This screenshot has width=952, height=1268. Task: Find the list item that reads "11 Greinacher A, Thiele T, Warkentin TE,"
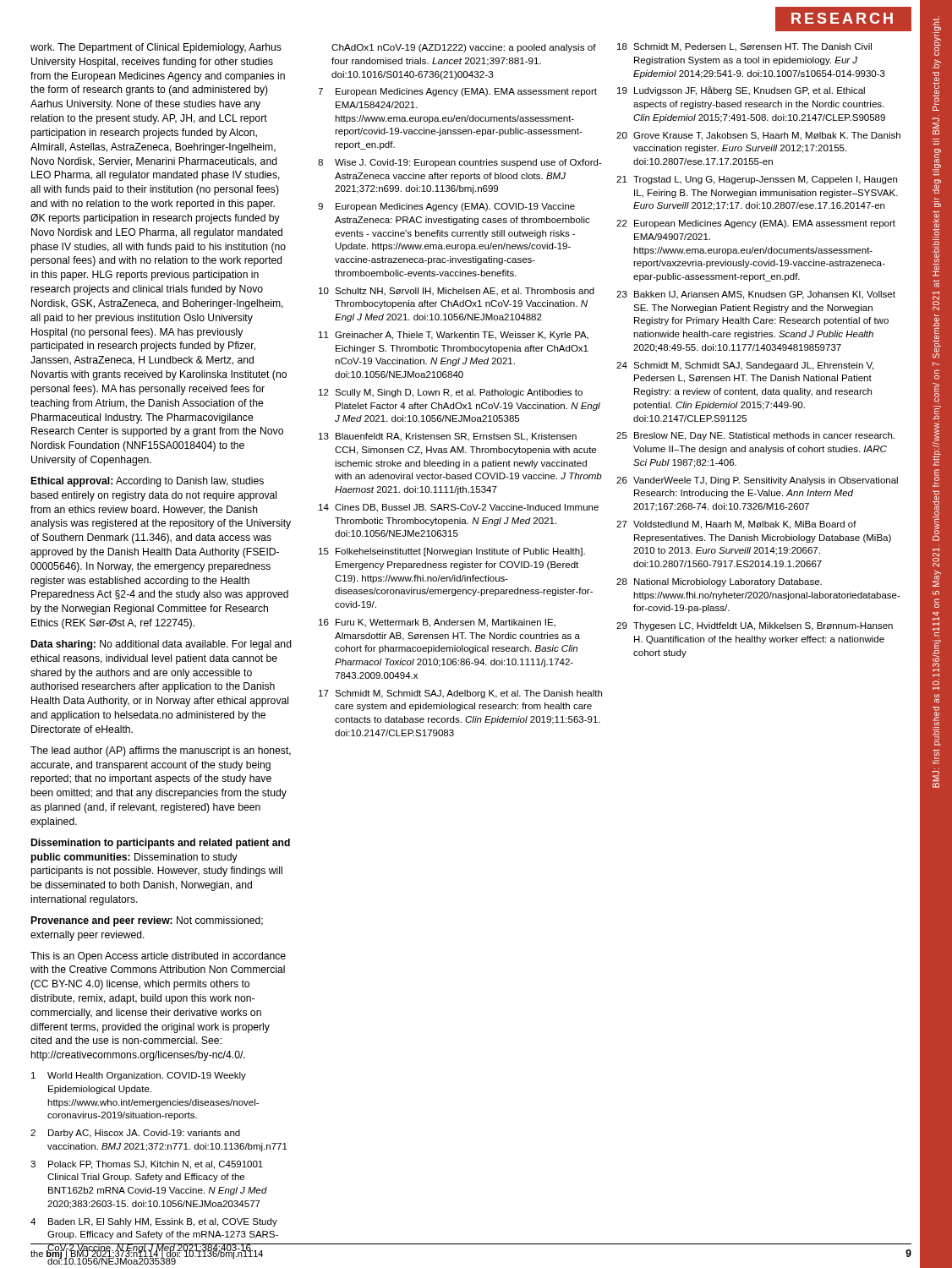tap(460, 355)
